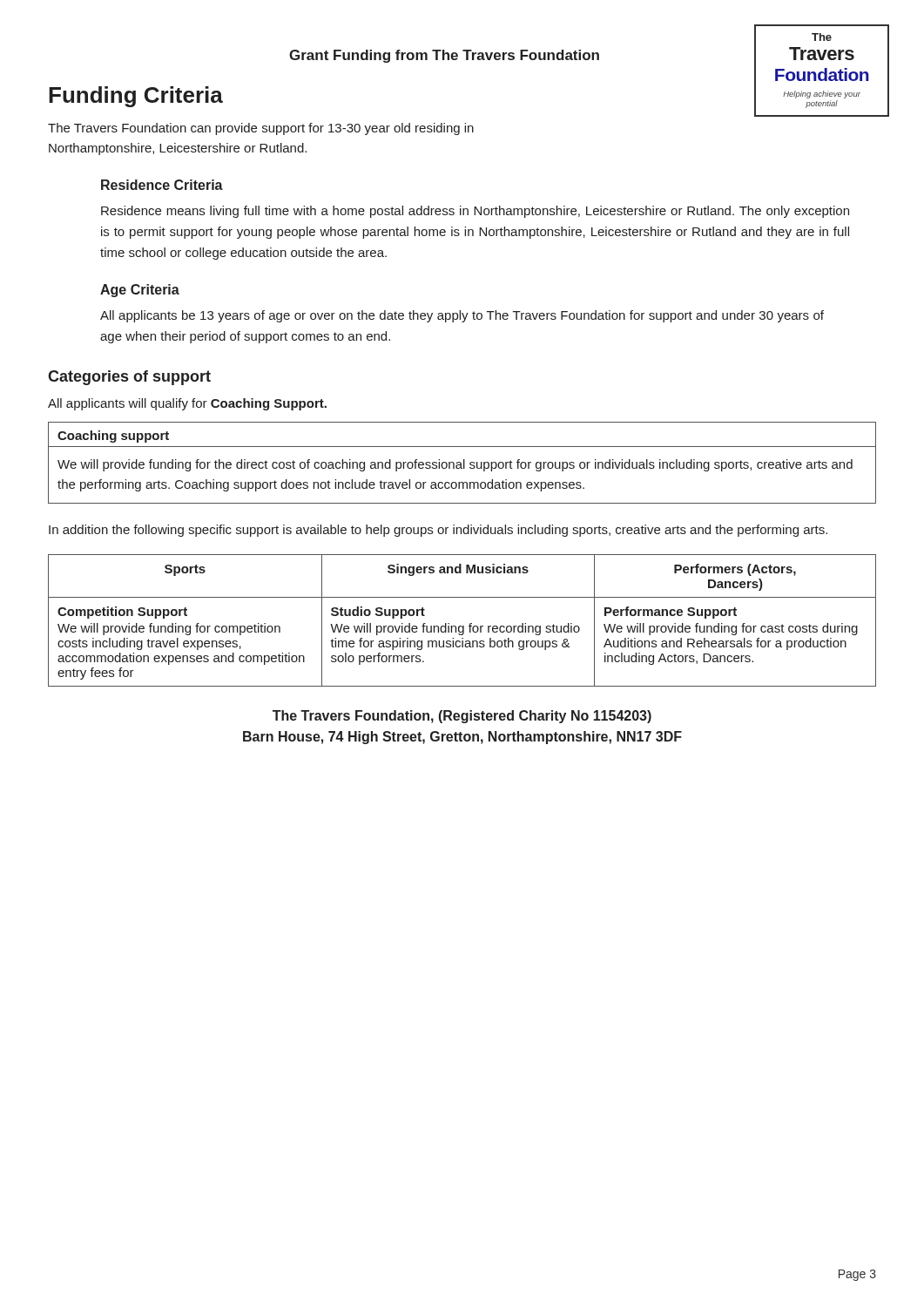The image size is (924, 1307).
Task: Click on the text block with the text "The Travers Foundation can provide support for 13-30"
Action: click(x=261, y=138)
